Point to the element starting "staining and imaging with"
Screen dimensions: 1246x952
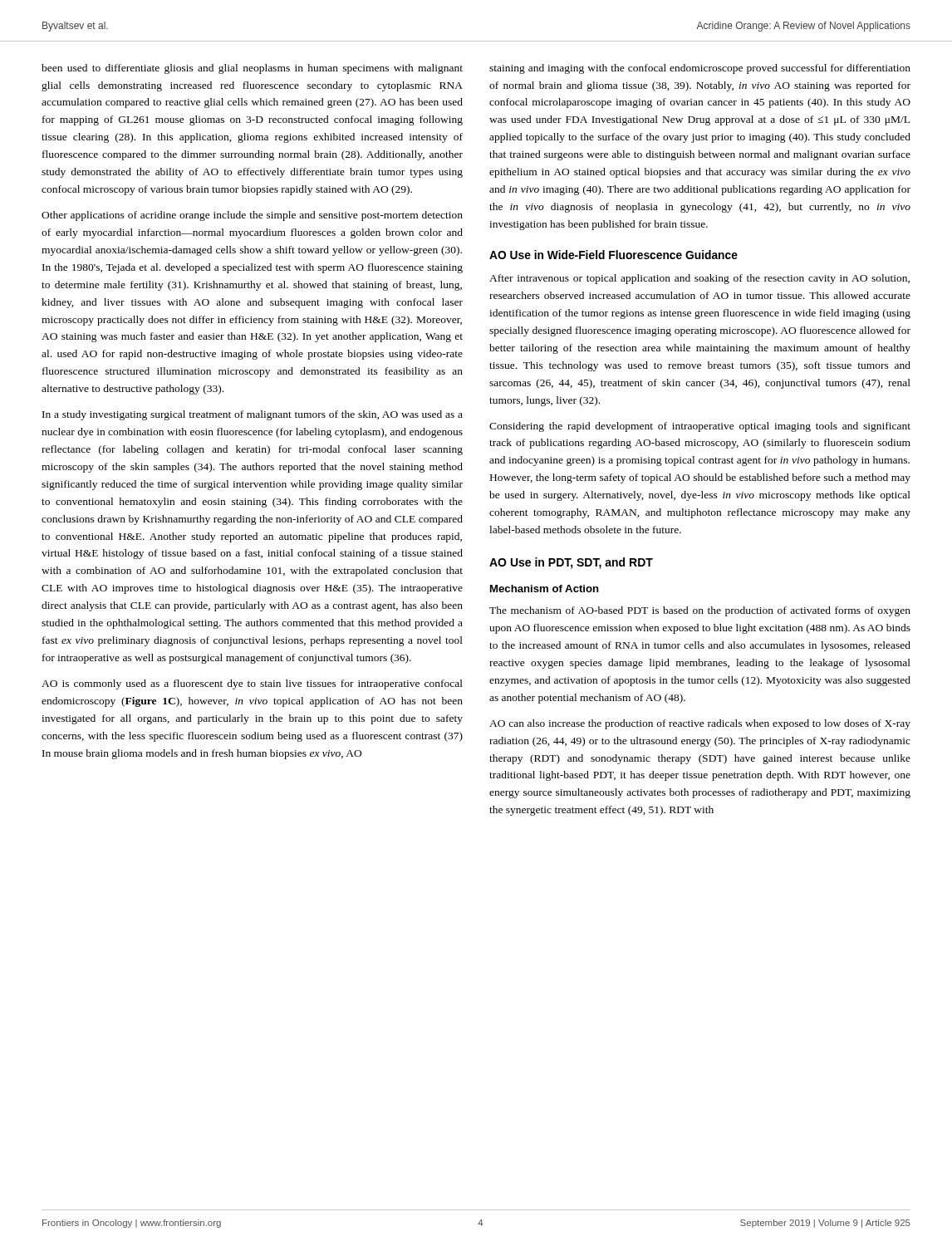(700, 146)
